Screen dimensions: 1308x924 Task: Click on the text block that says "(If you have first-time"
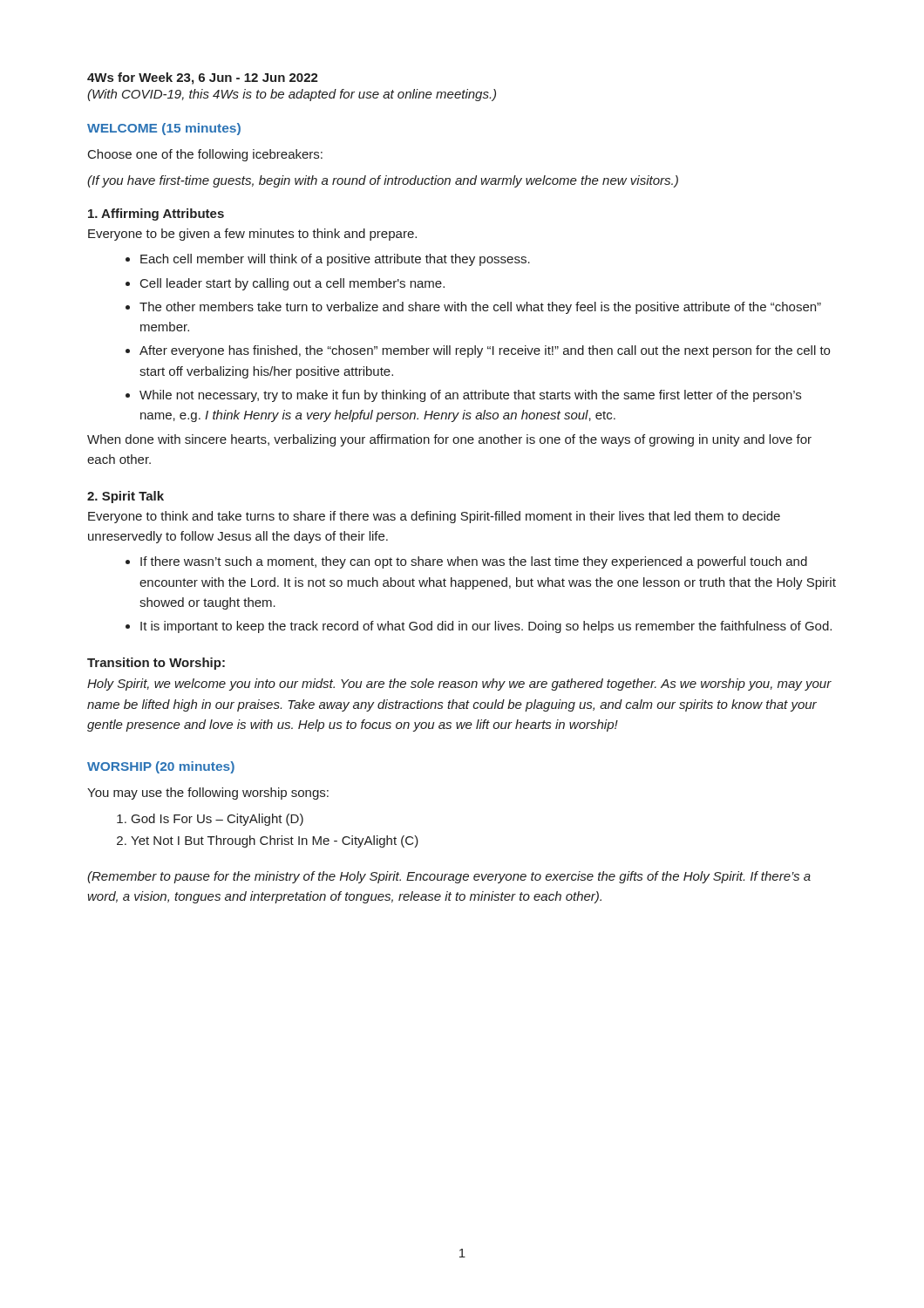pyautogui.click(x=383, y=180)
